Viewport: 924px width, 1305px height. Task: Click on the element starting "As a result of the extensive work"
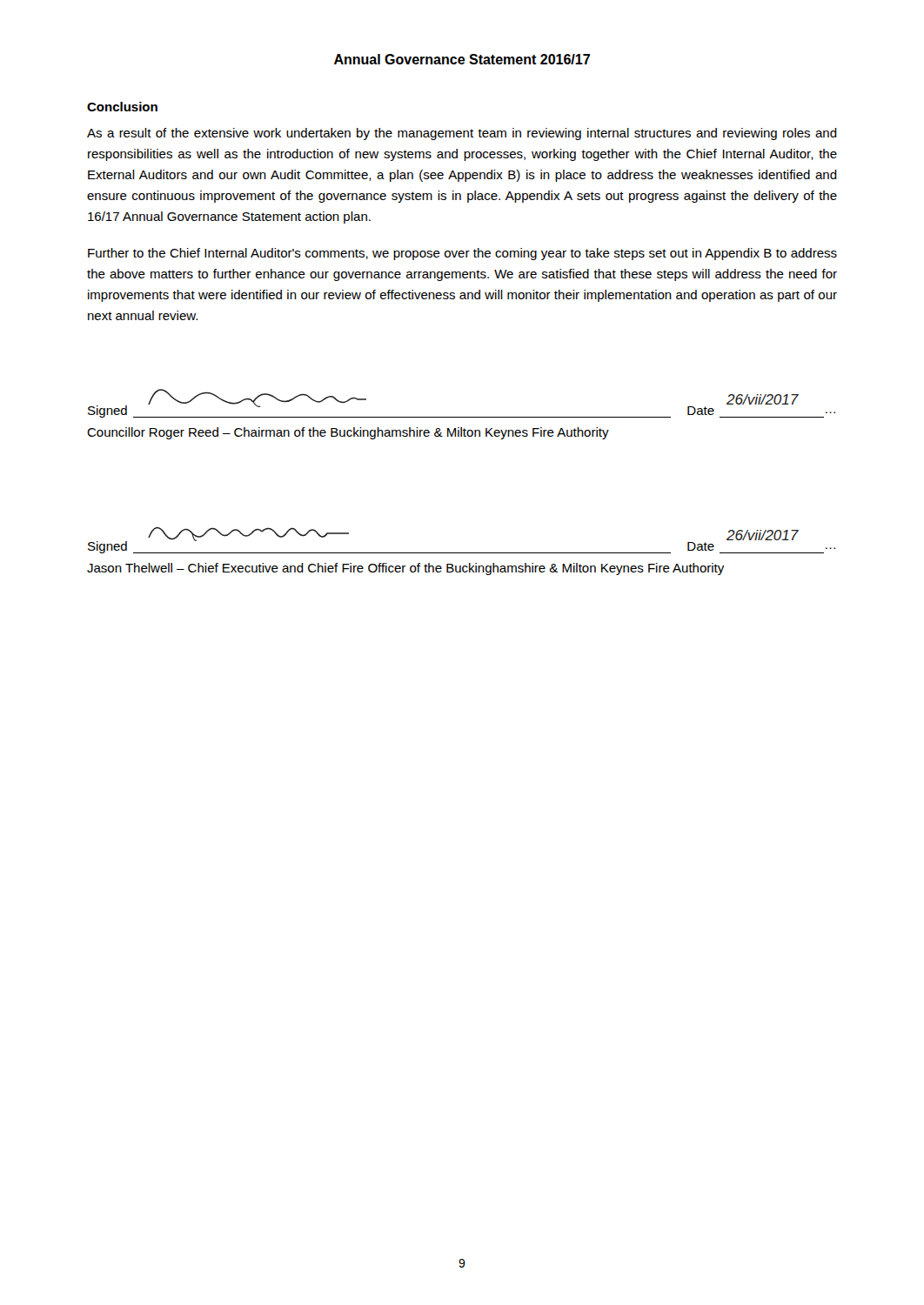click(x=462, y=174)
